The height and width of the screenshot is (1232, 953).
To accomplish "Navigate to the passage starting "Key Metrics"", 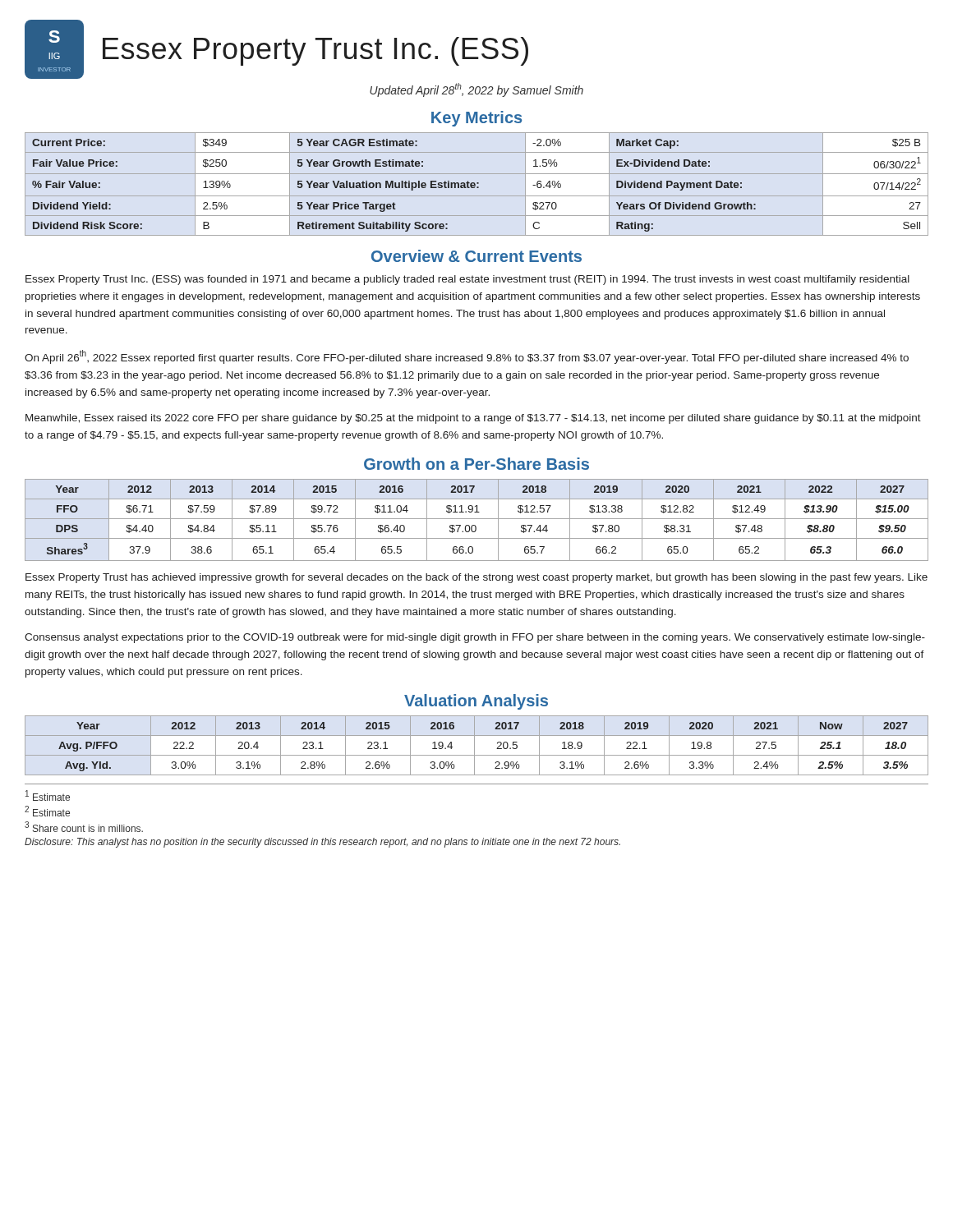I will 476,117.
